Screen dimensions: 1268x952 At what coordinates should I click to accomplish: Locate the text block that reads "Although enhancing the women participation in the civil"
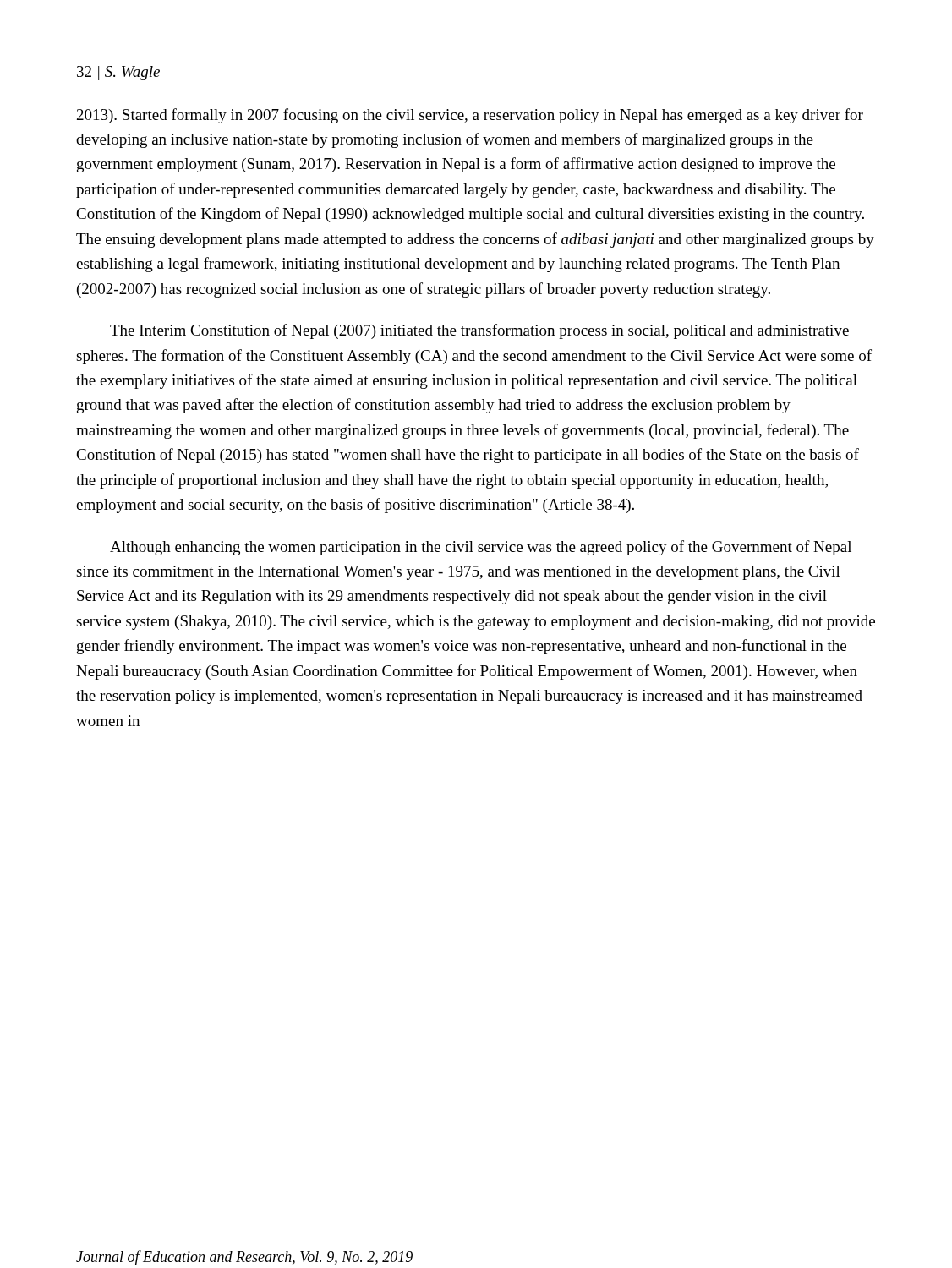[476, 633]
